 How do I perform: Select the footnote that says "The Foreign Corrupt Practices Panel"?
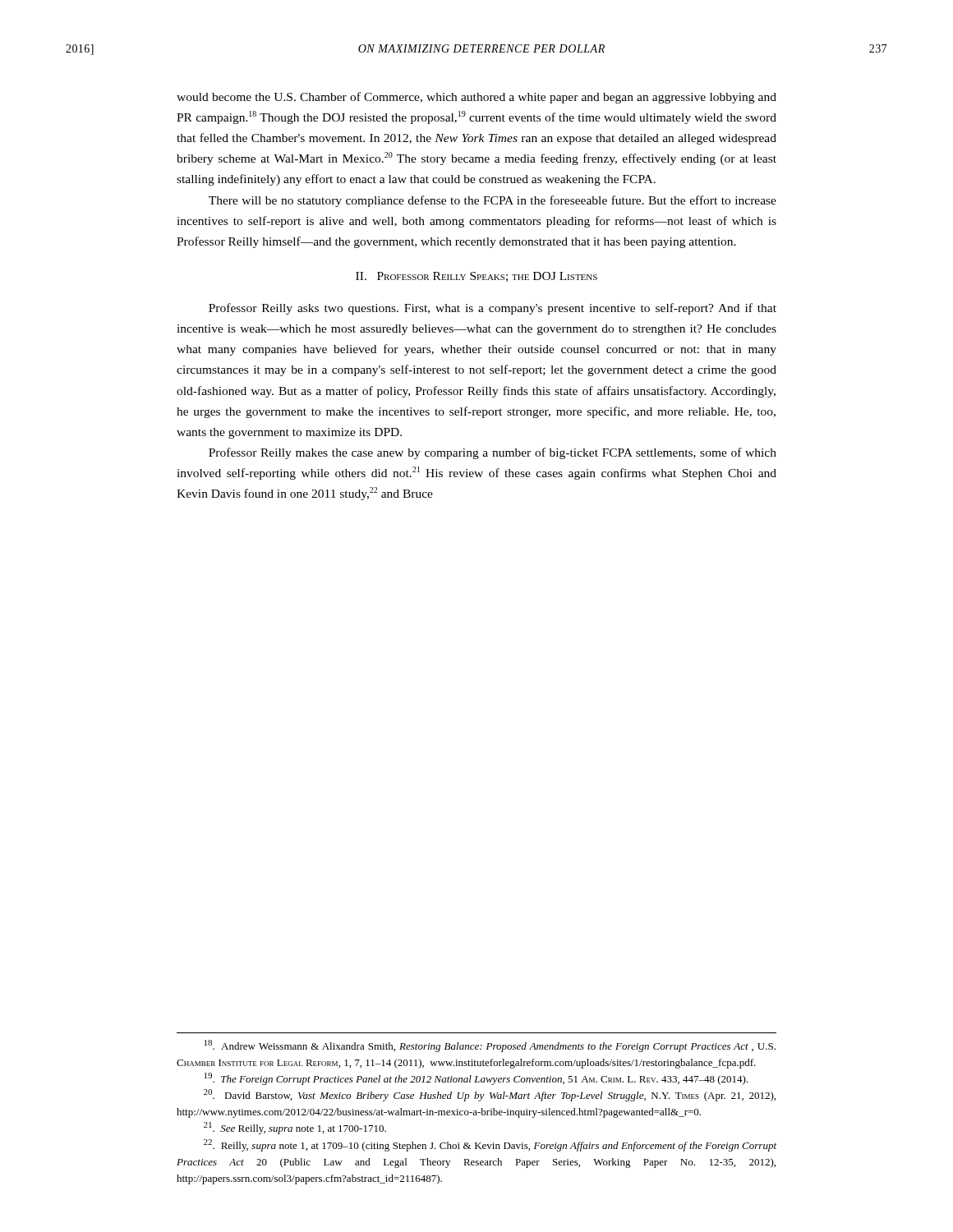[x=476, y=1078]
